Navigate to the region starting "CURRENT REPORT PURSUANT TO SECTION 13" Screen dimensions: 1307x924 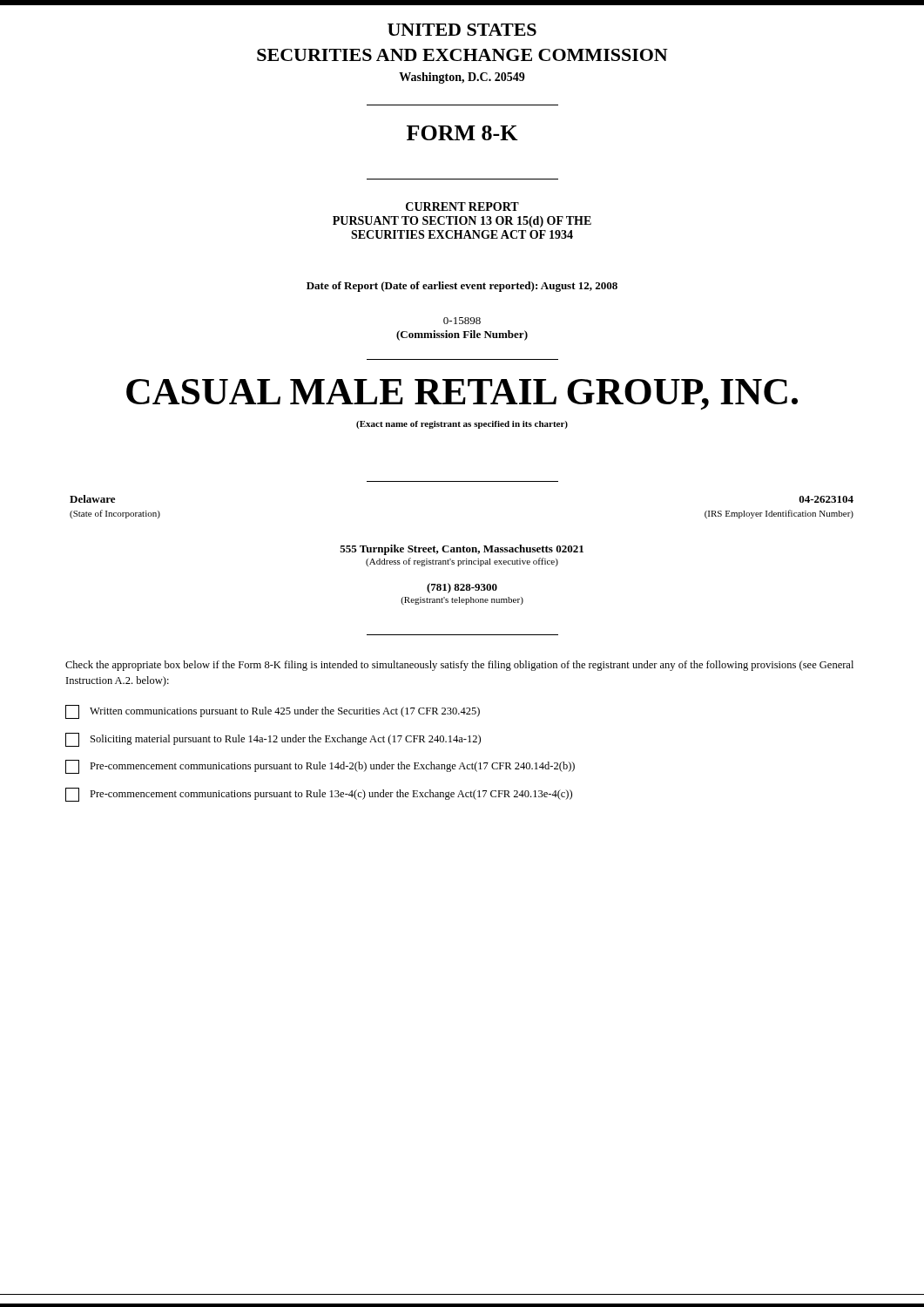[462, 221]
